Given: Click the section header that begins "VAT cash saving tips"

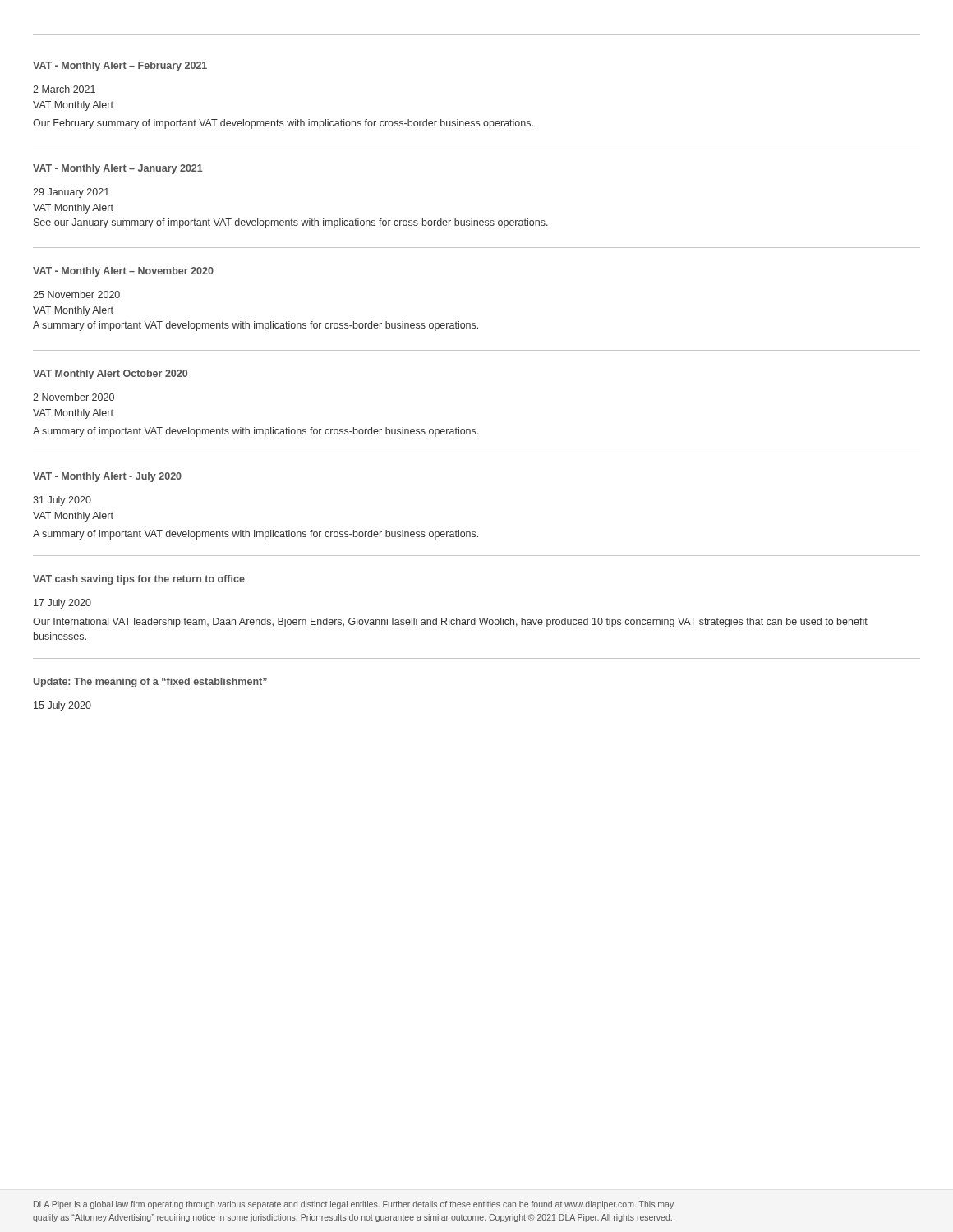Looking at the screenshot, I should pos(476,608).
